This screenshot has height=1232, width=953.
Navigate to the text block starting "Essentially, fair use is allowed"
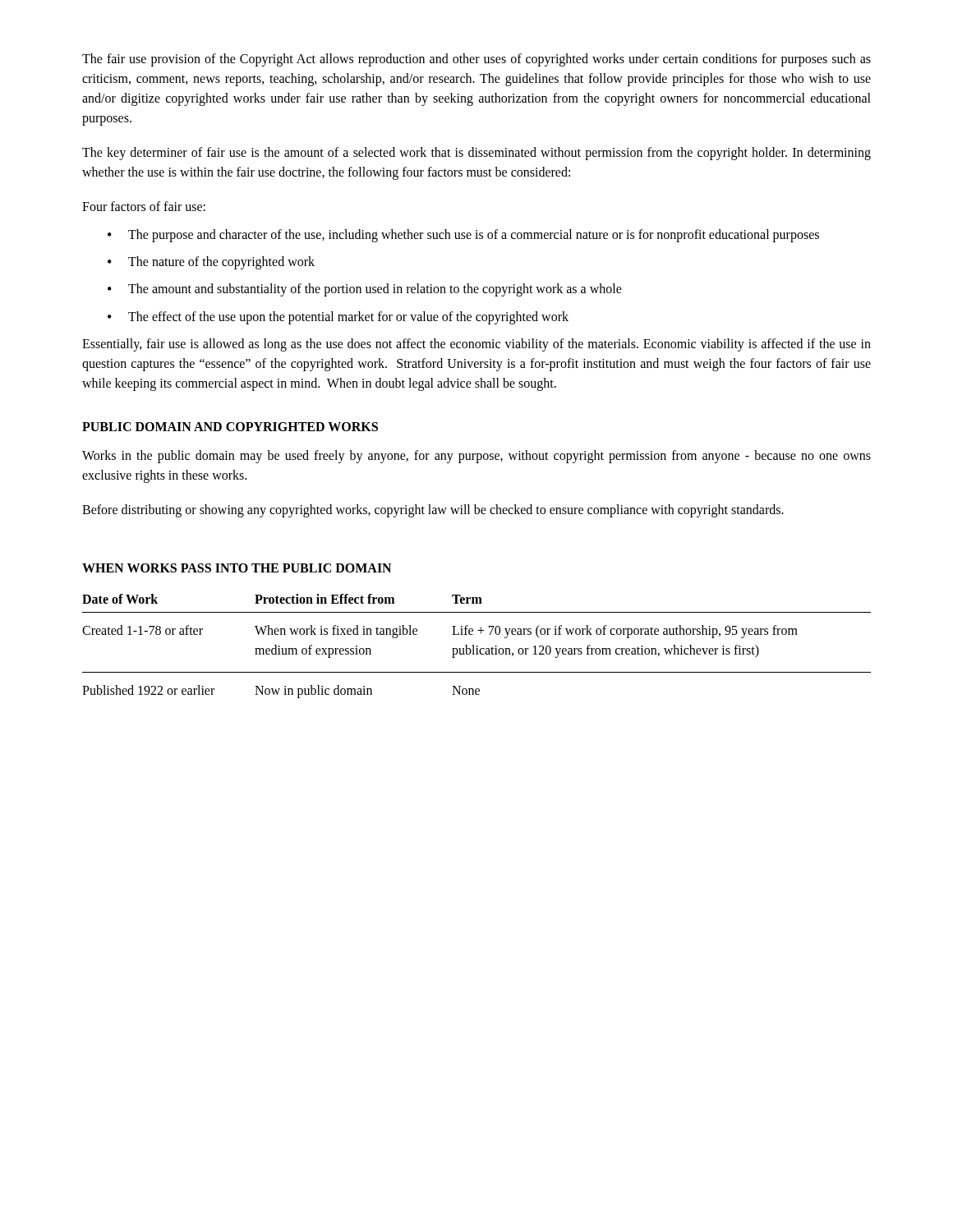pos(476,363)
